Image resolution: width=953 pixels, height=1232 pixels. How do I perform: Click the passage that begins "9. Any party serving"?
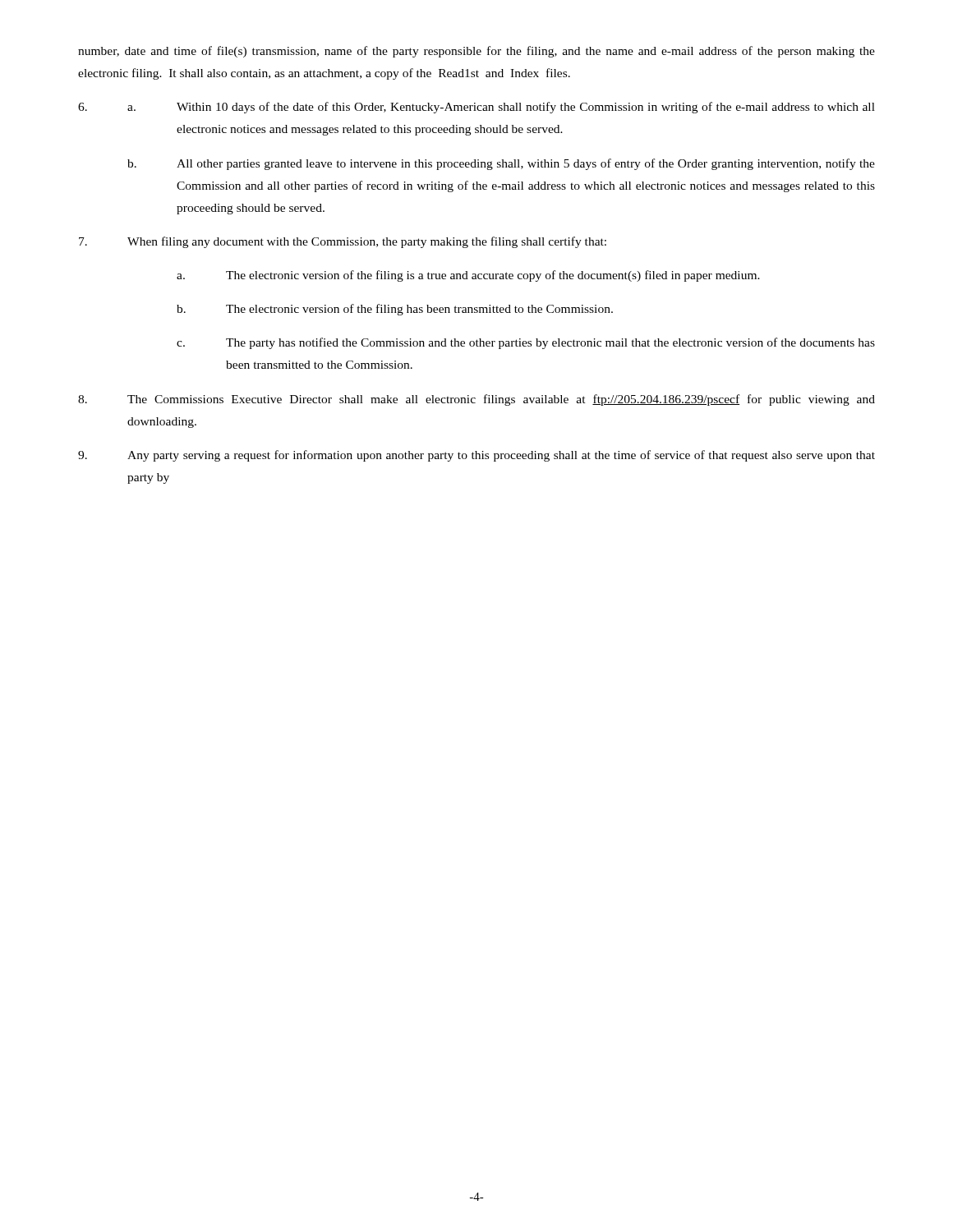click(476, 466)
